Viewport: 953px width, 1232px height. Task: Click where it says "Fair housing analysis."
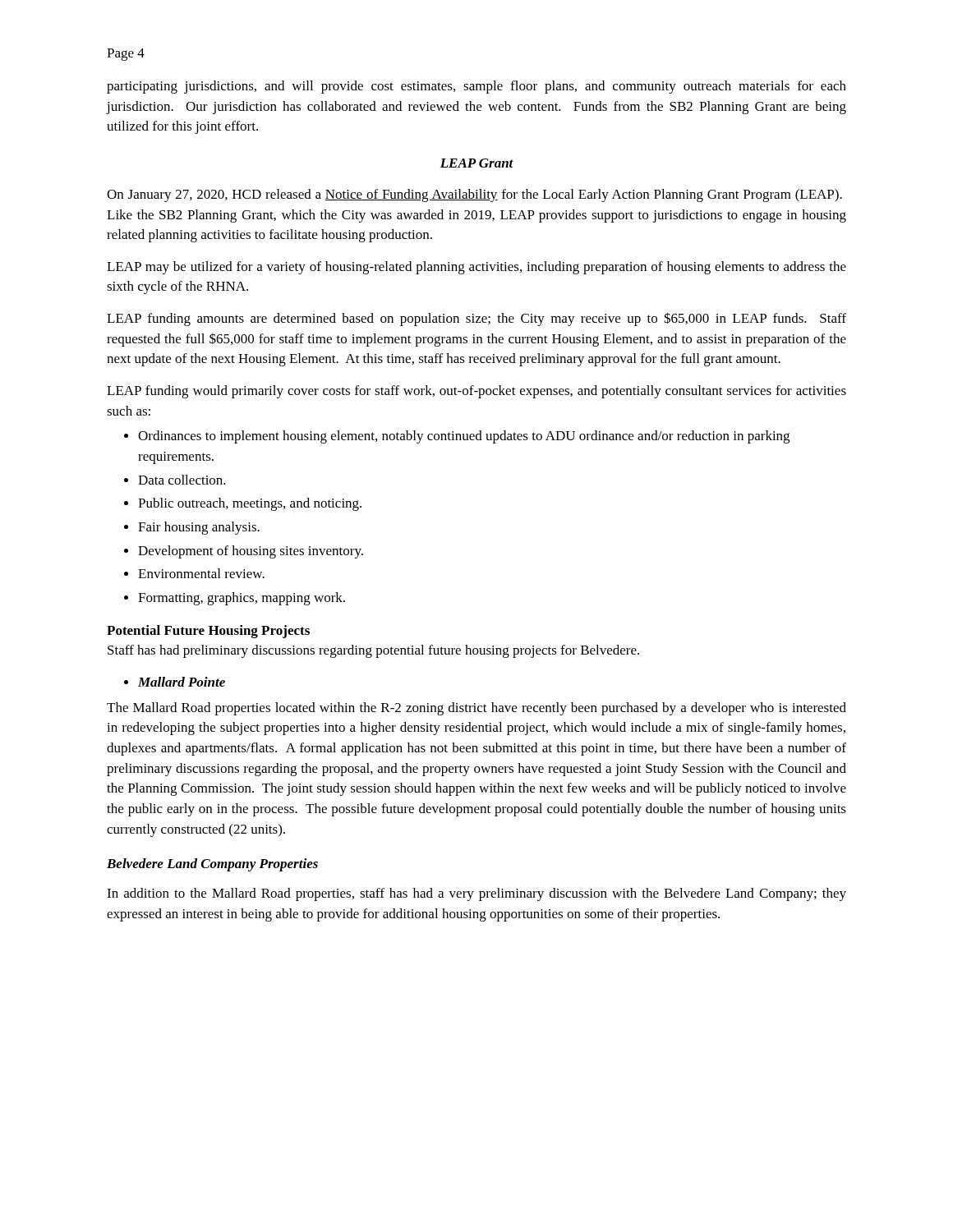coord(199,527)
